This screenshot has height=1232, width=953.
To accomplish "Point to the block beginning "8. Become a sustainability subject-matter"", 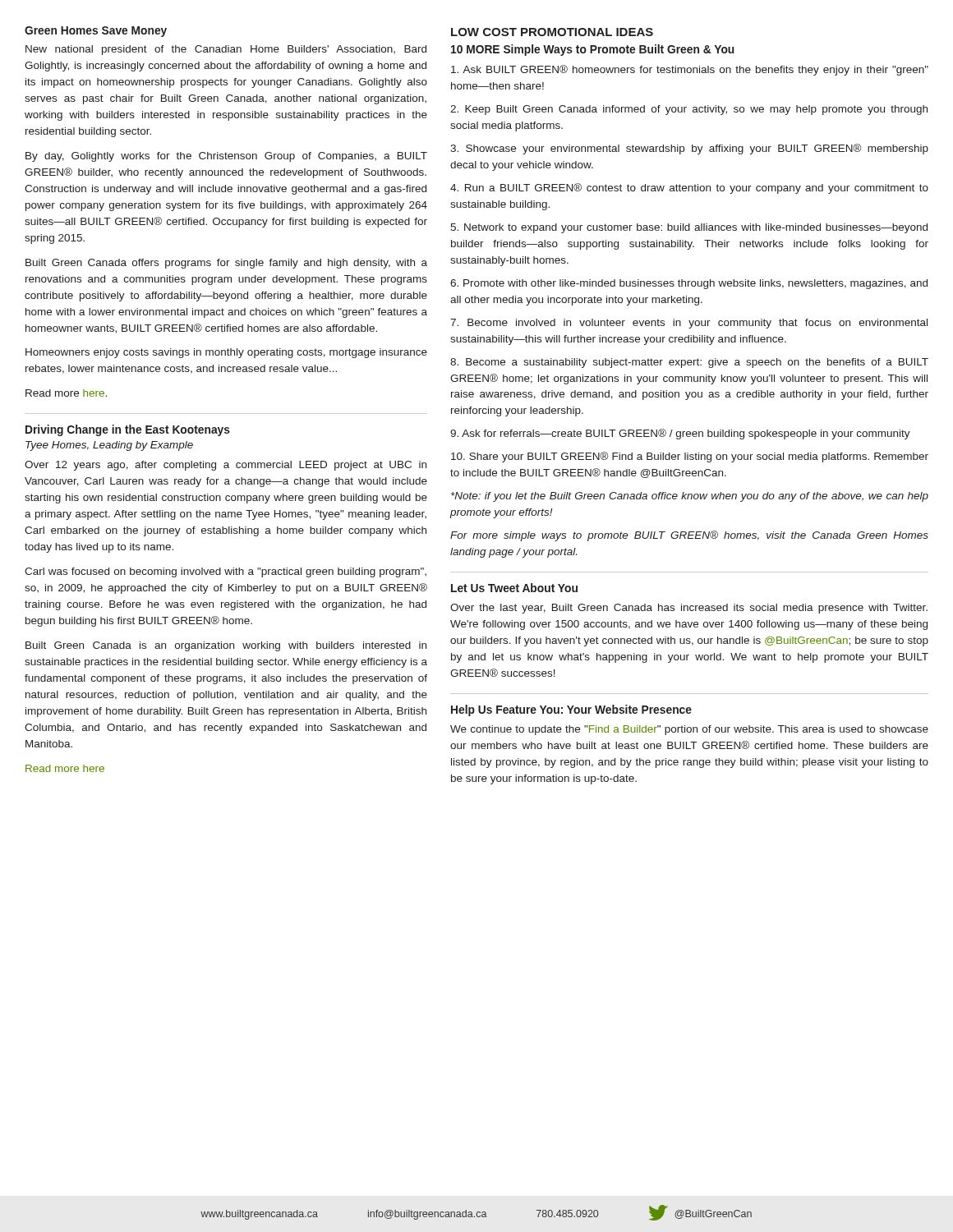I will point(689,386).
